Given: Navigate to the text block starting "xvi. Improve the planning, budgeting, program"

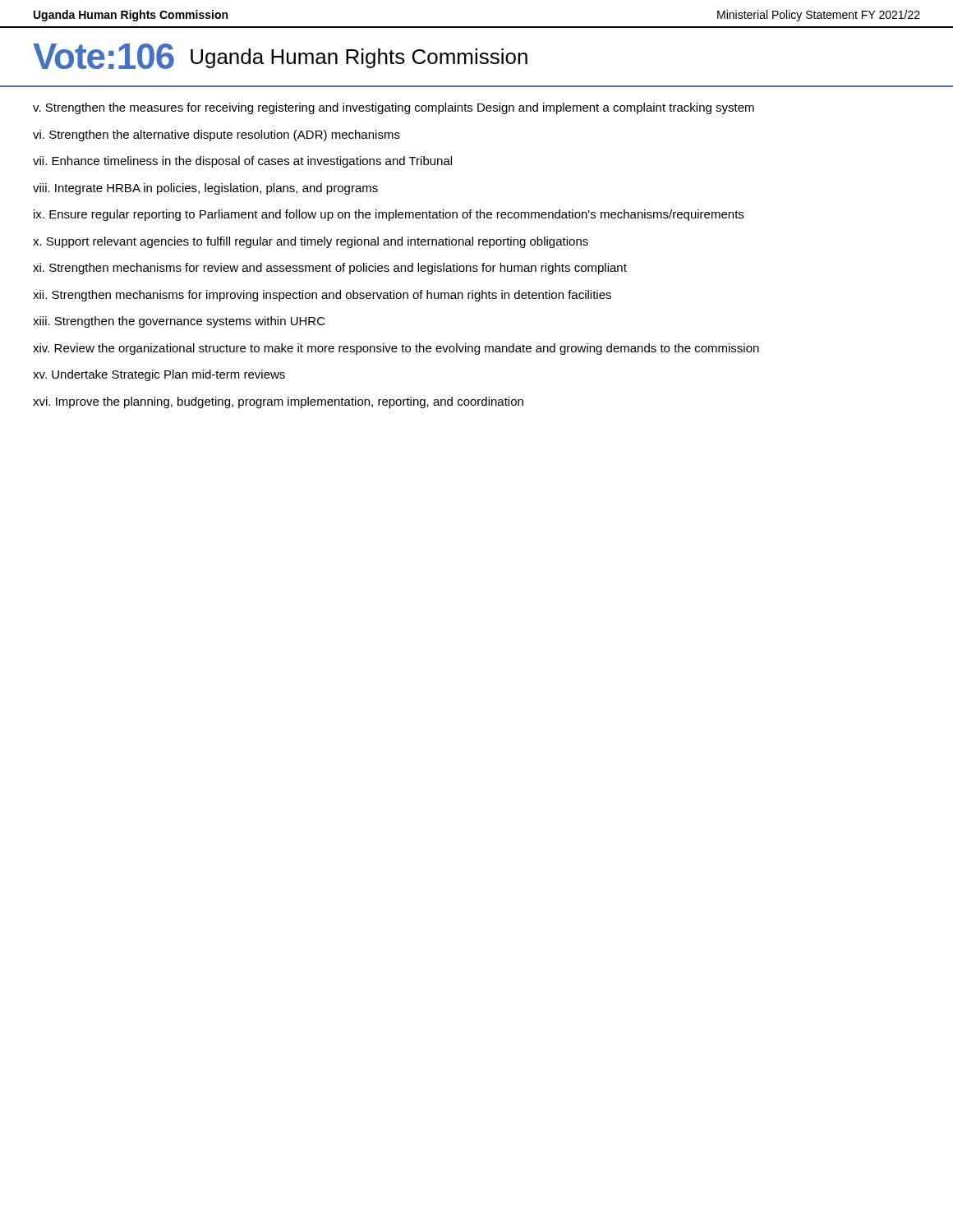Looking at the screenshot, I should (278, 401).
